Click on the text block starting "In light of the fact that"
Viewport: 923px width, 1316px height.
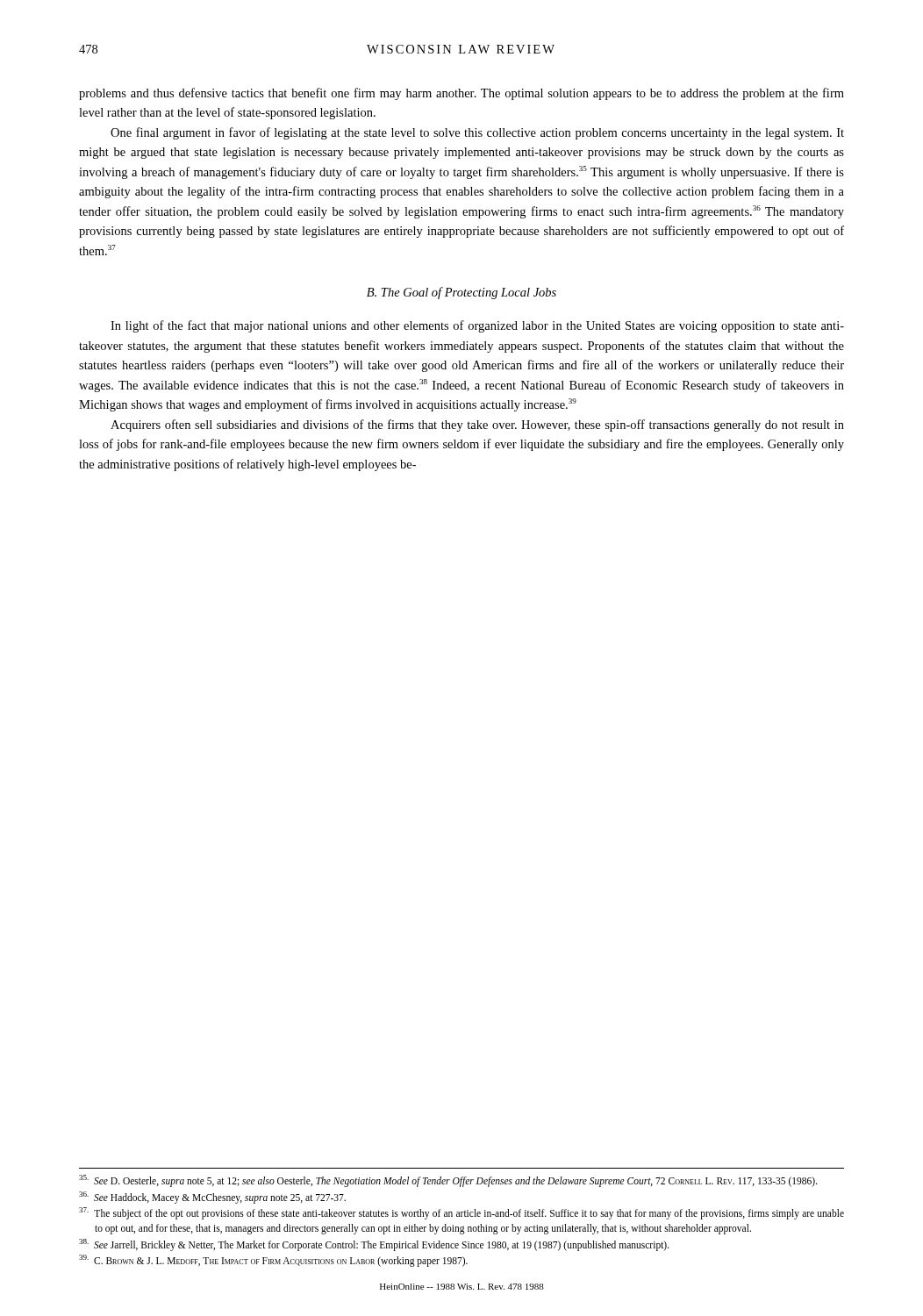(x=462, y=395)
